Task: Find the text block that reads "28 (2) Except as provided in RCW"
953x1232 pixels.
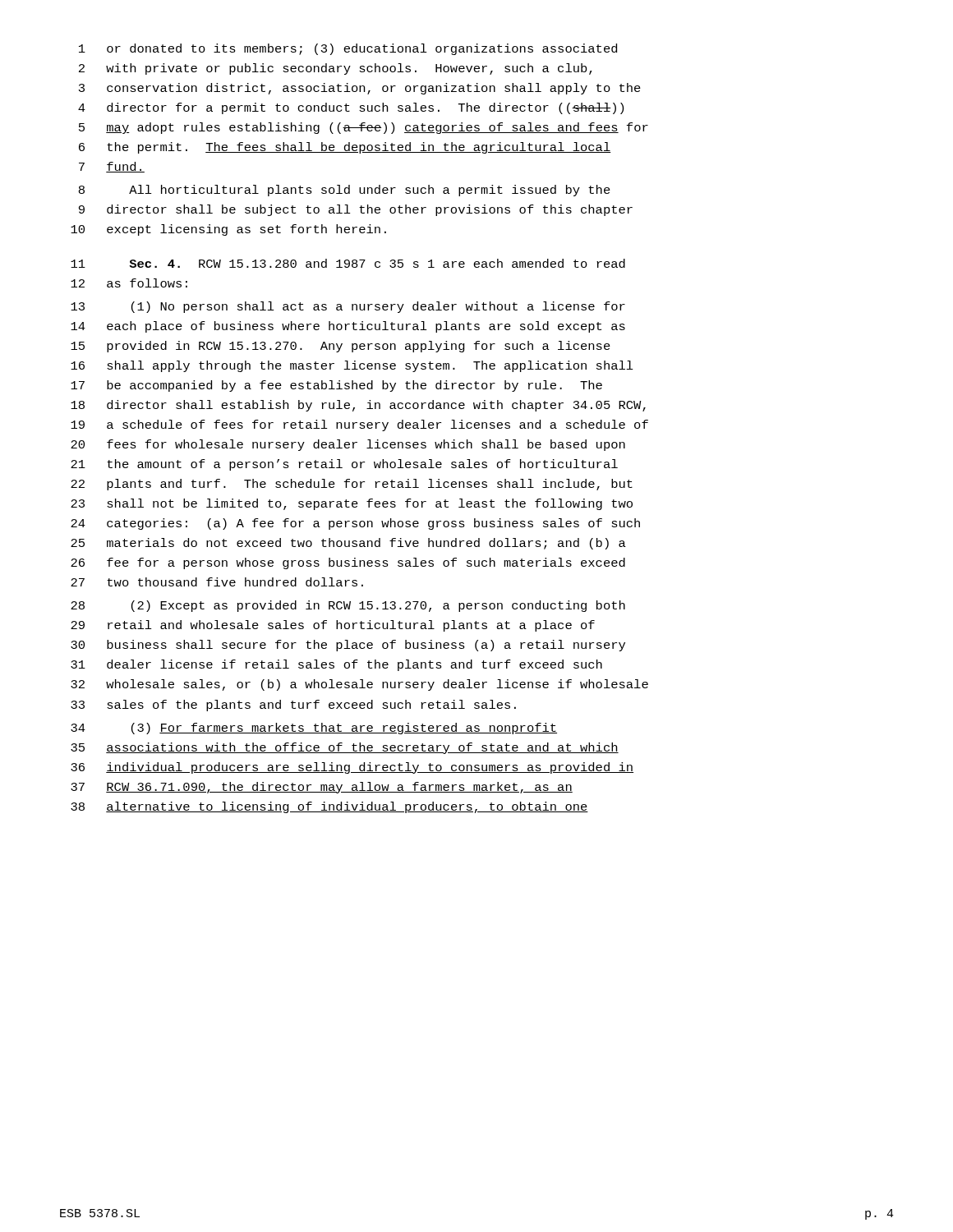Action: coord(476,656)
